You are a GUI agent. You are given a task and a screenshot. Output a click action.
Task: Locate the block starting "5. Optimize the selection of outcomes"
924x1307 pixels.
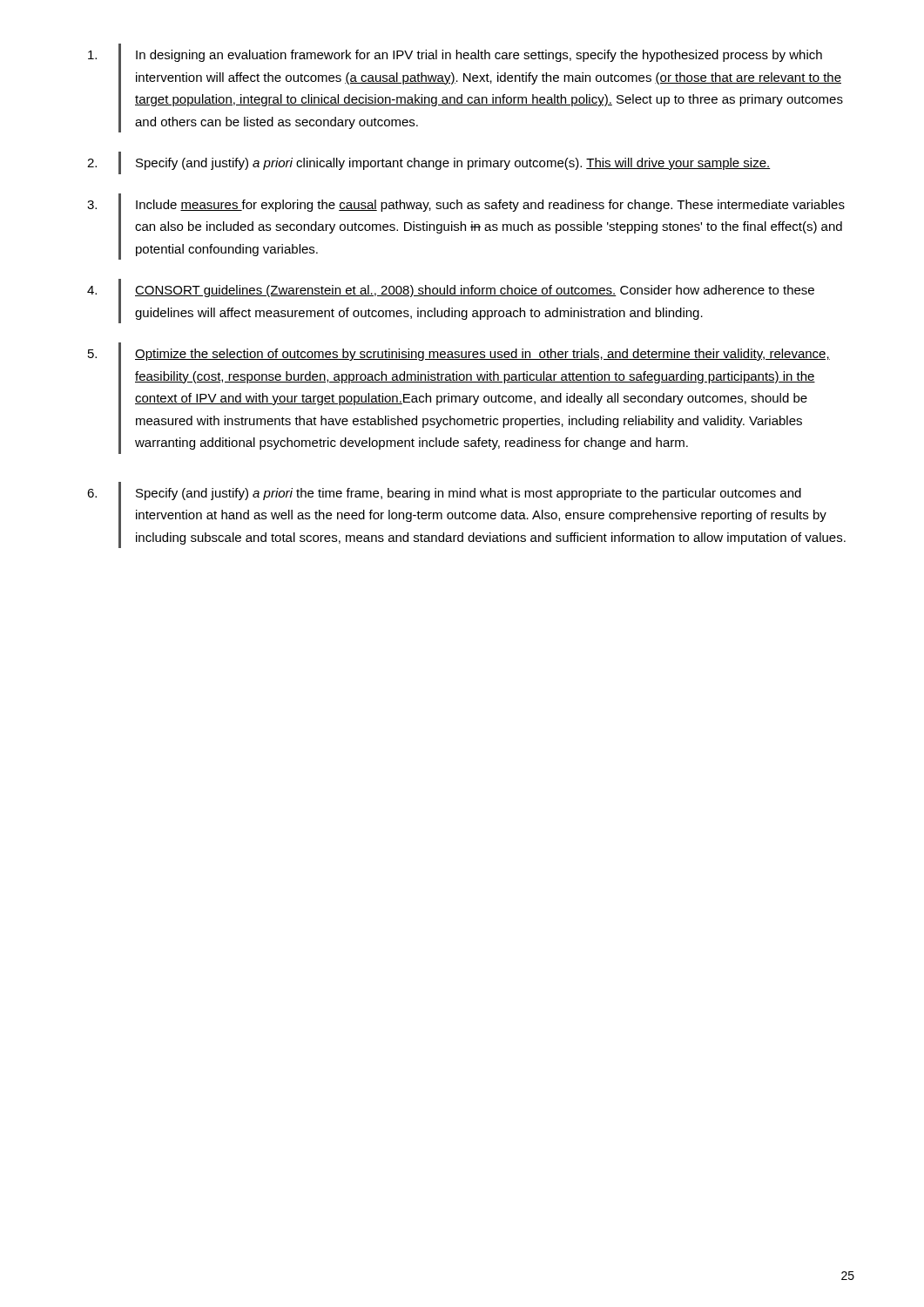click(x=471, y=398)
